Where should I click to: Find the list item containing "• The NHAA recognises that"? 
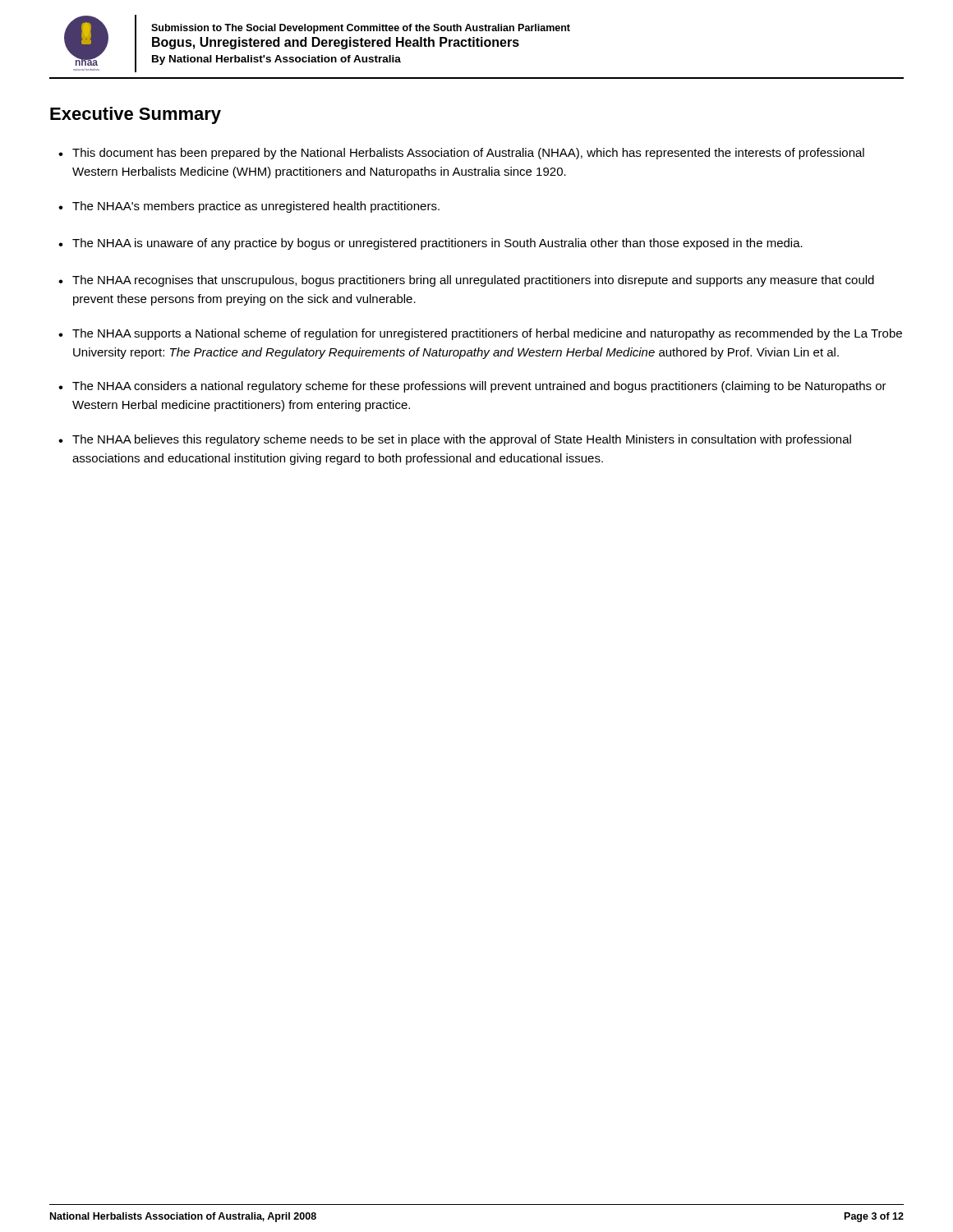coord(476,290)
